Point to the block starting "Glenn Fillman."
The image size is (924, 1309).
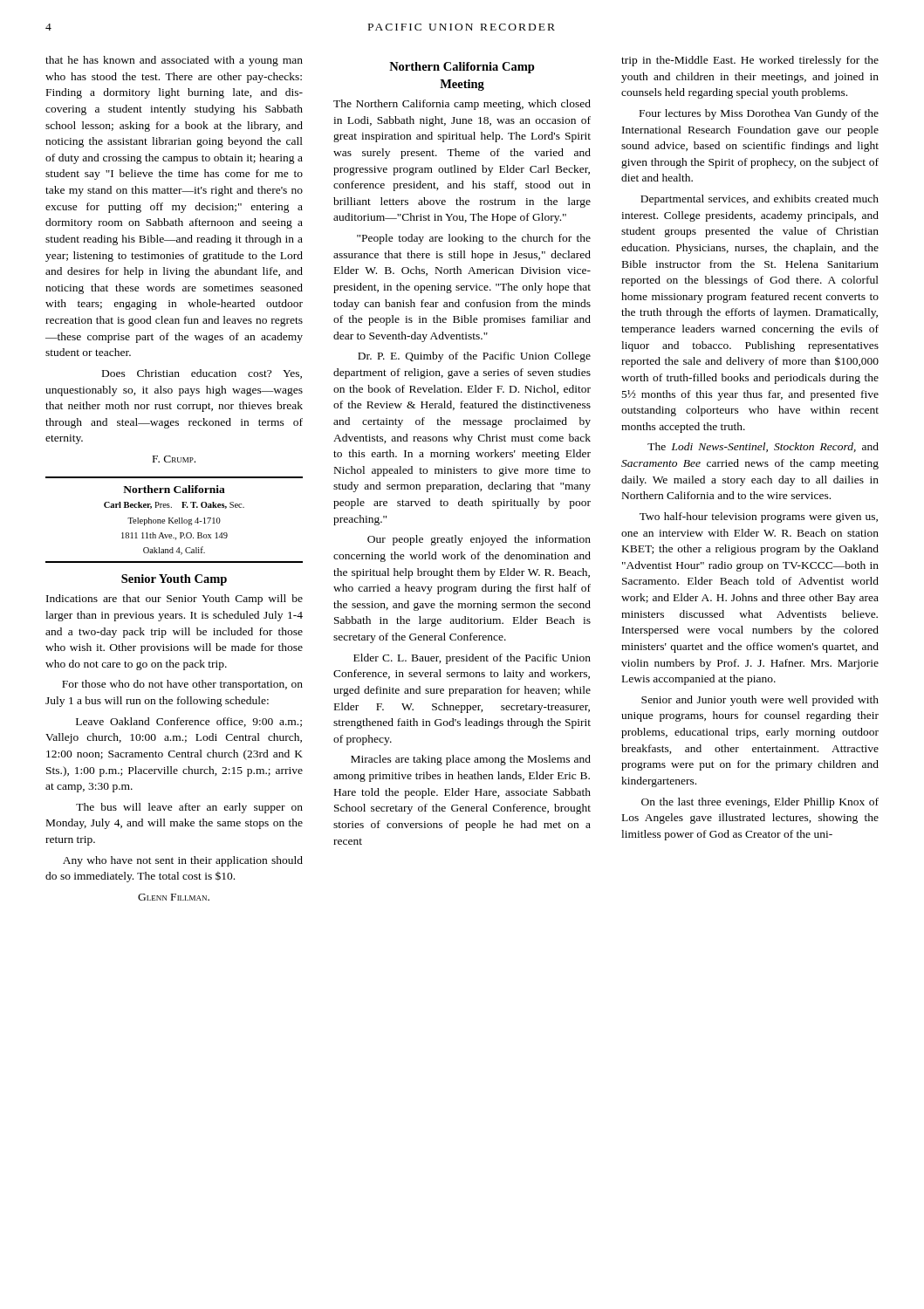coord(174,897)
